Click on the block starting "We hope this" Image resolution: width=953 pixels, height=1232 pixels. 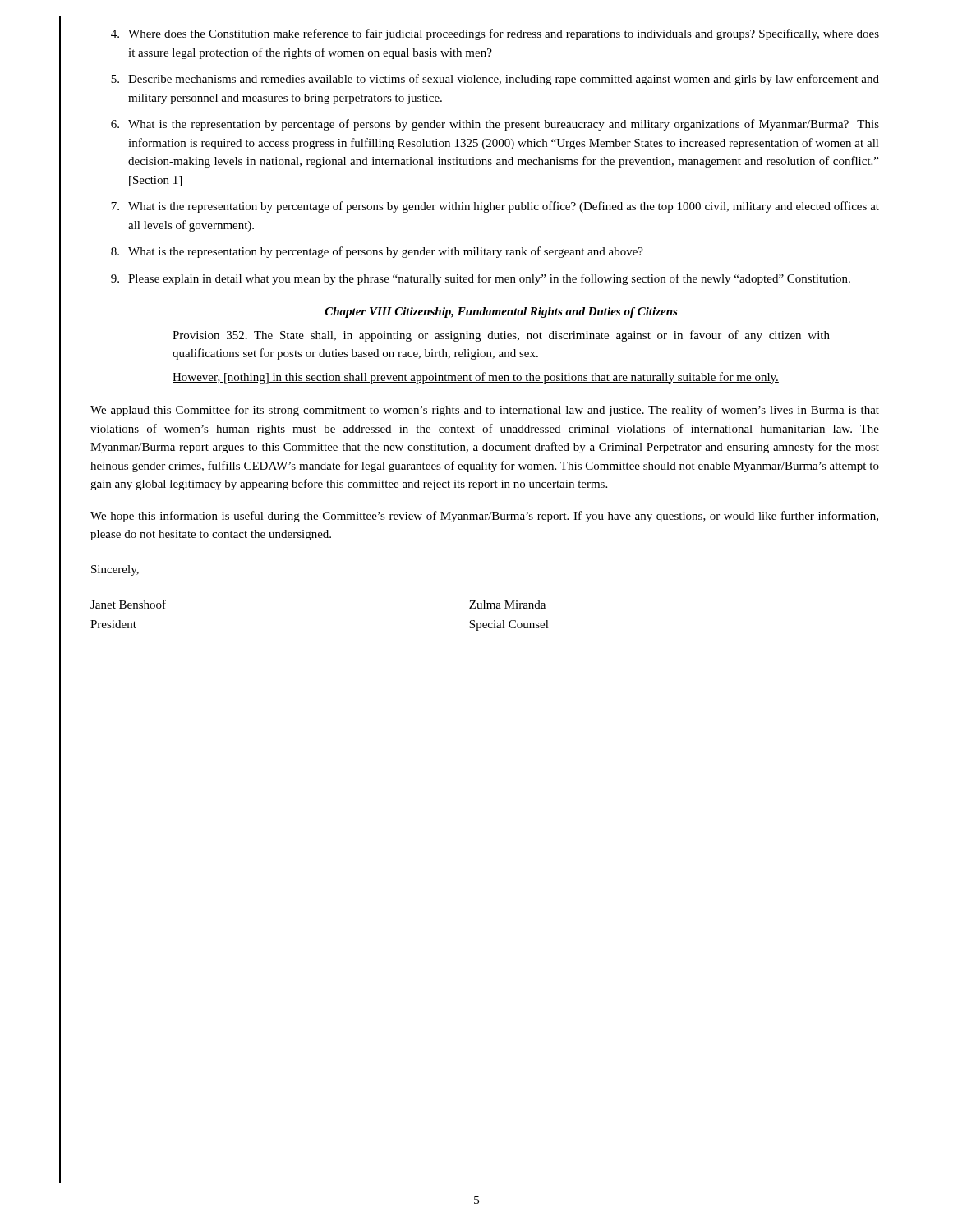pos(485,525)
